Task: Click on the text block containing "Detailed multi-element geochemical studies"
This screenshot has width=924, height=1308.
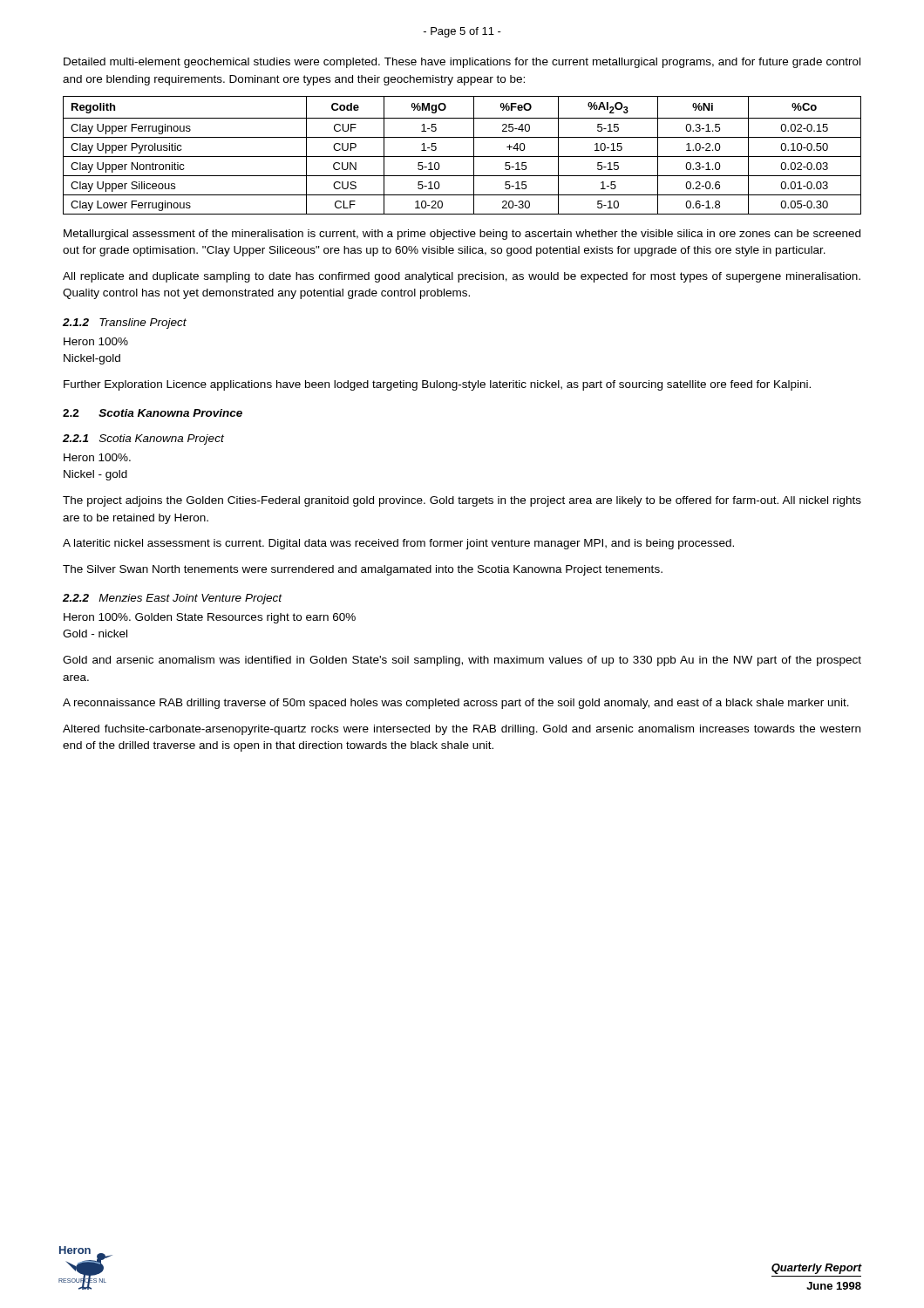Action: pyautogui.click(x=462, y=70)
